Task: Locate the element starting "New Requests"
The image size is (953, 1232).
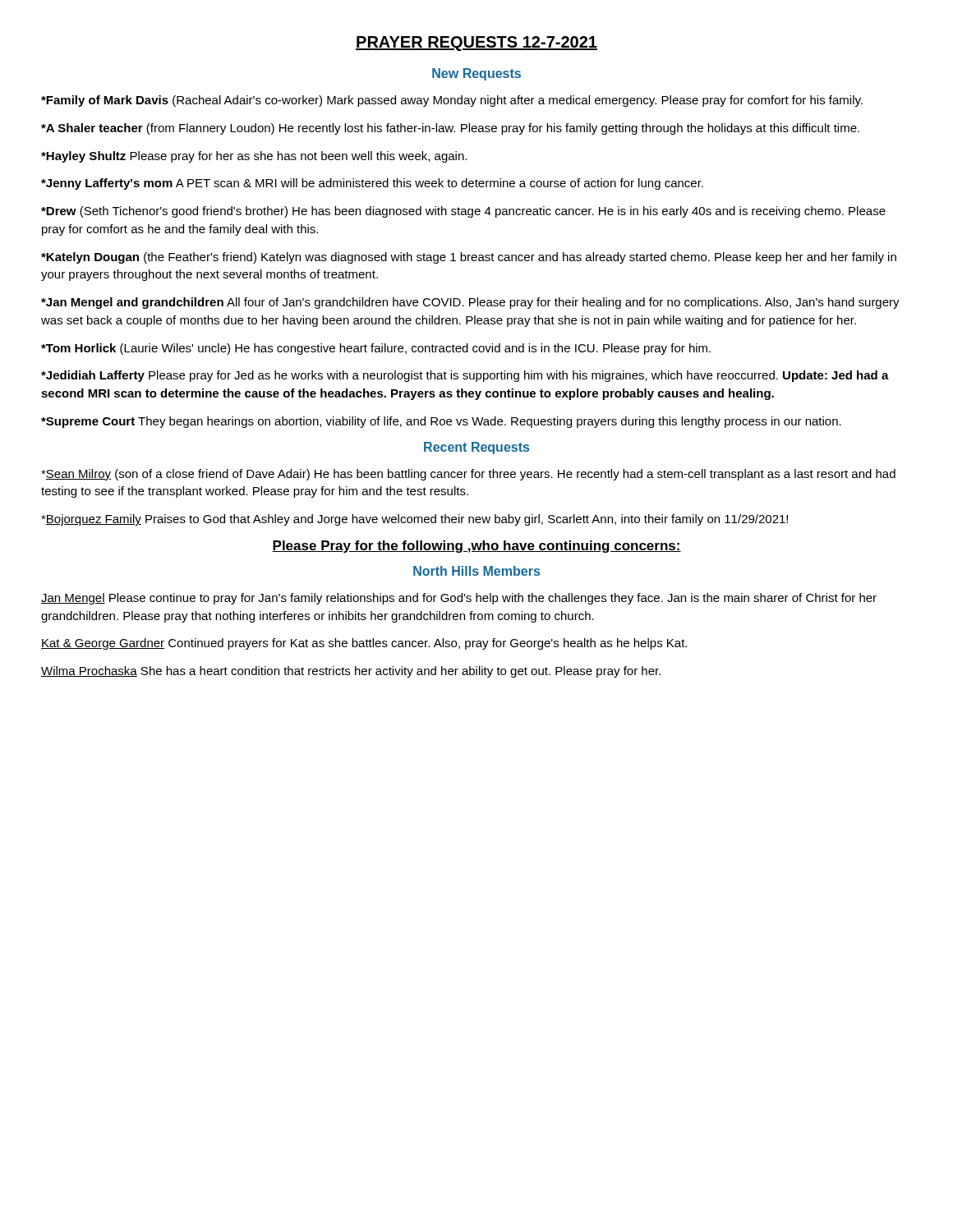Action: (x=476, y=73)
